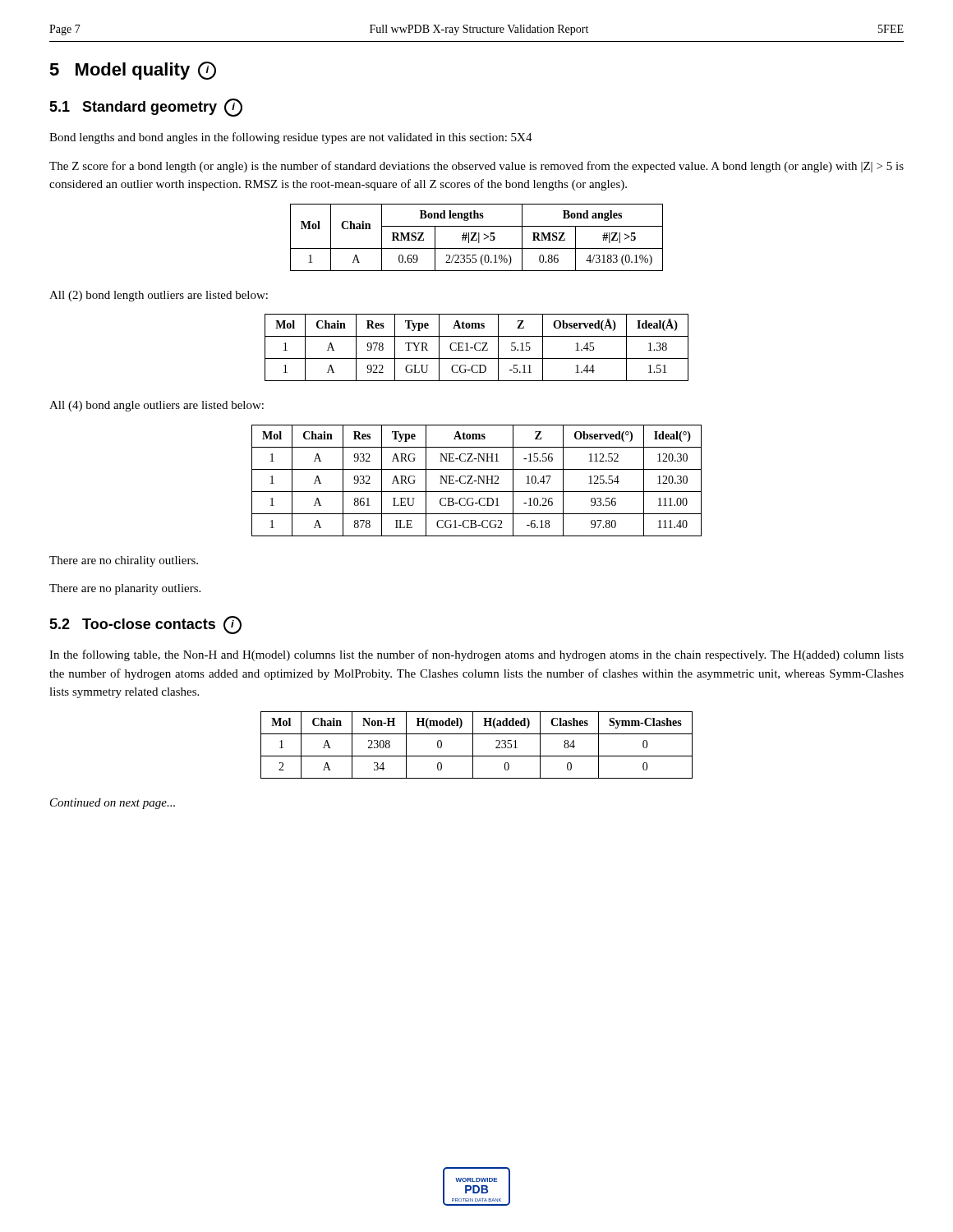Find "5 Model quality i" on this page
Screen dimensions: 1232x953
pyautogui.click(x=133, y=71)
